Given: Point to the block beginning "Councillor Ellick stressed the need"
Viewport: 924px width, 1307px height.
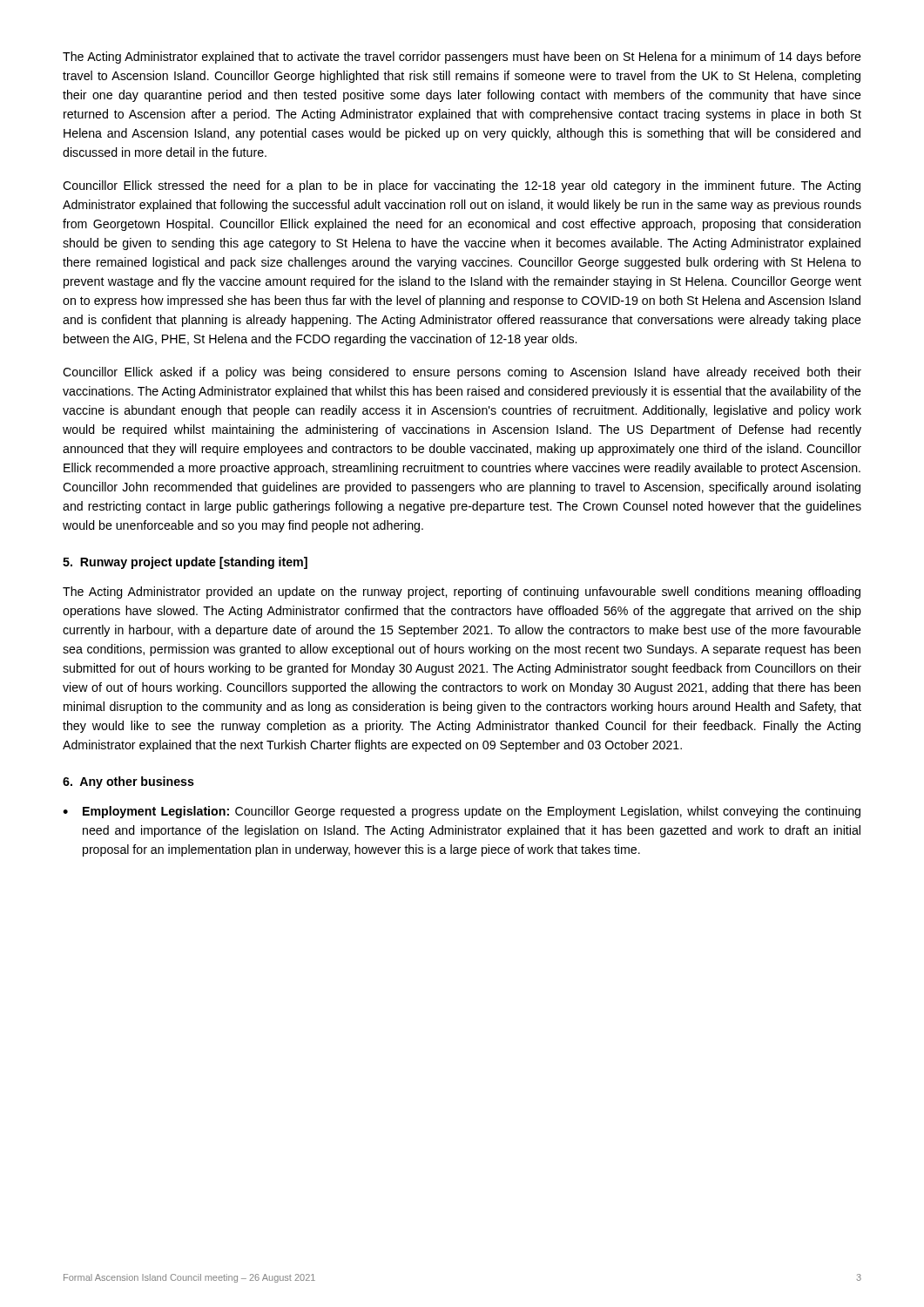Looking at the screenshot, I should (462, 262).
